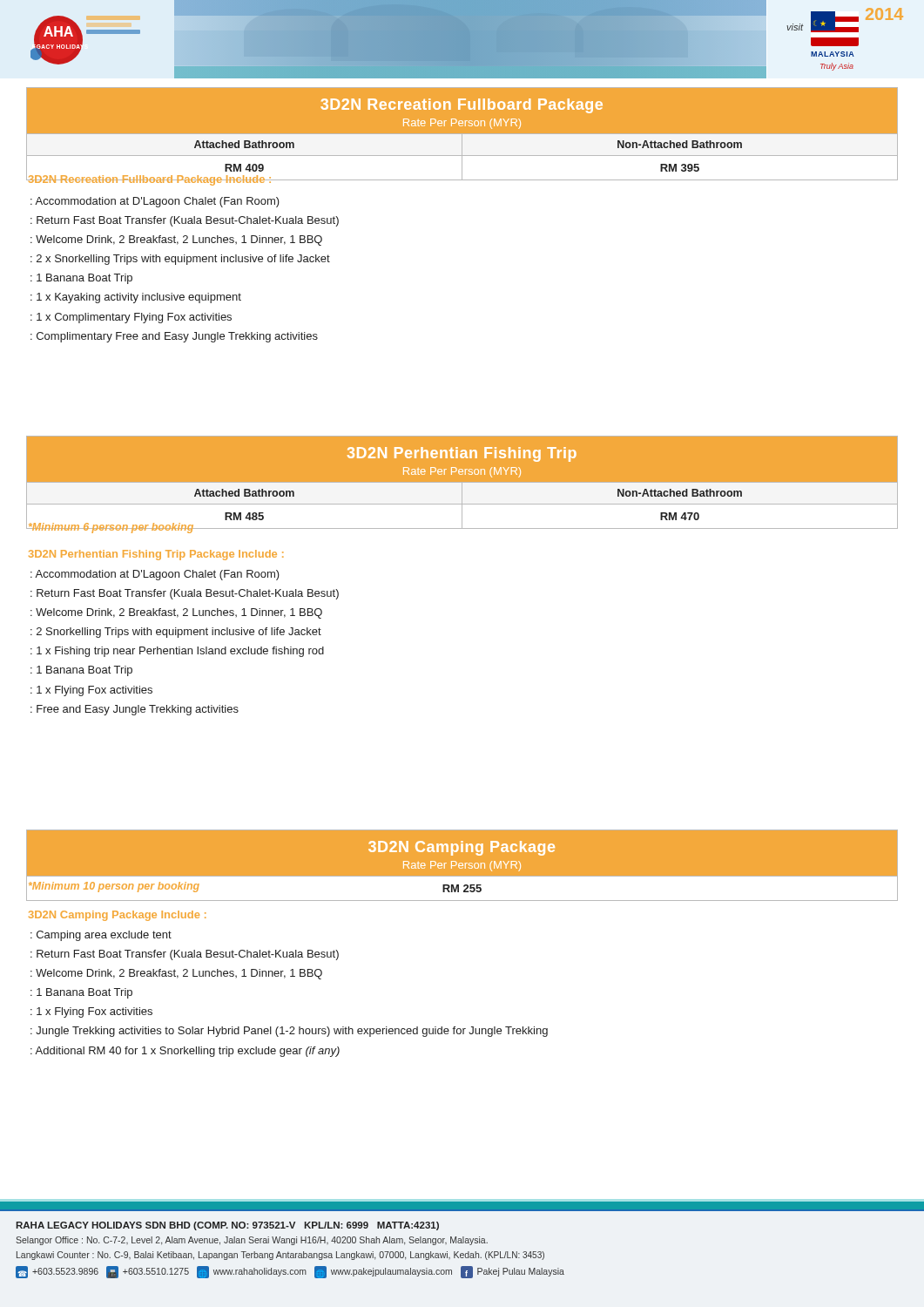Find the block starting ": 1 x Fishing trip near"
The width and height of the screenshot is (924, 1307).
177,651
